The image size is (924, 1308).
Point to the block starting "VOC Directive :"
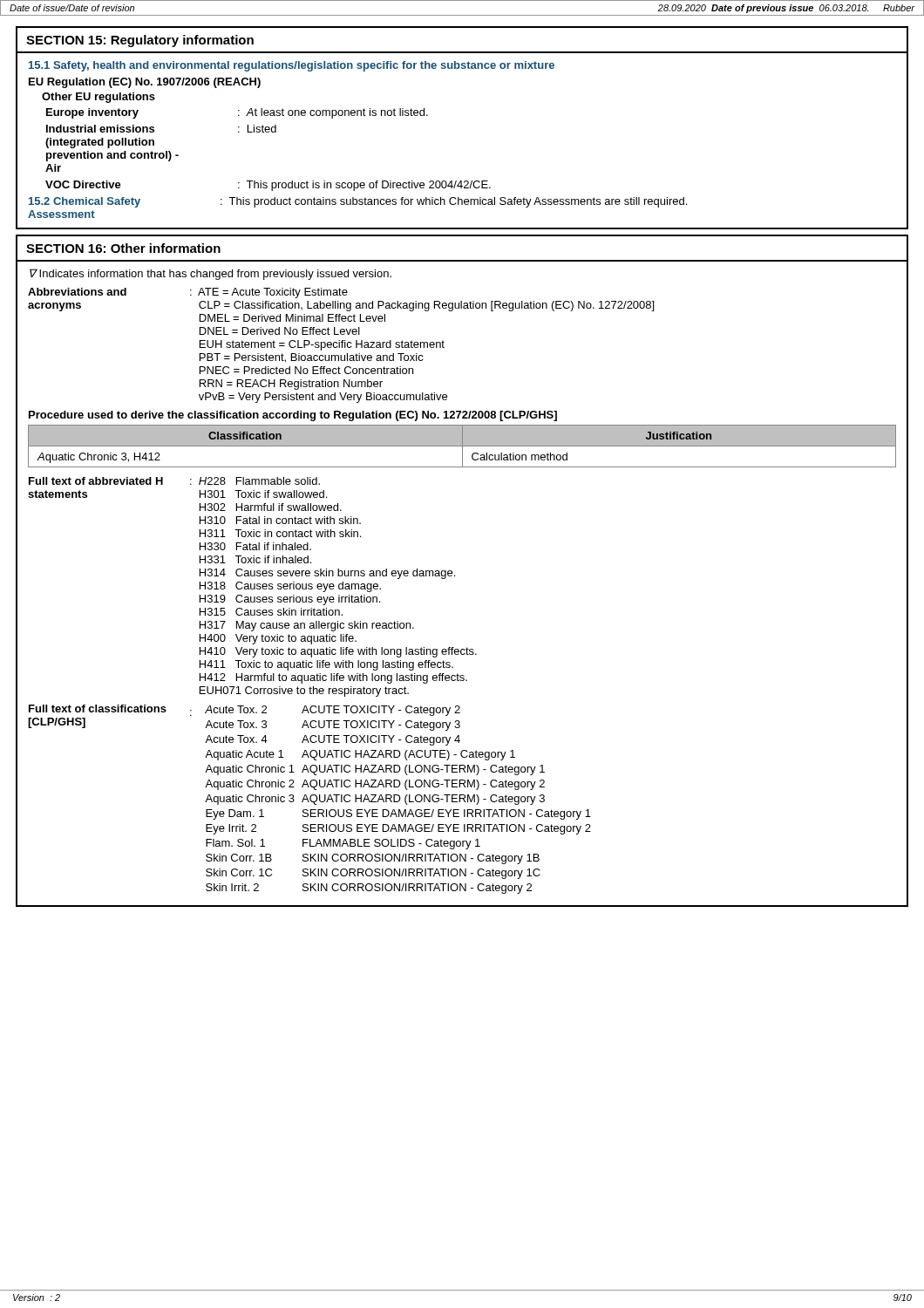[268, 184]
